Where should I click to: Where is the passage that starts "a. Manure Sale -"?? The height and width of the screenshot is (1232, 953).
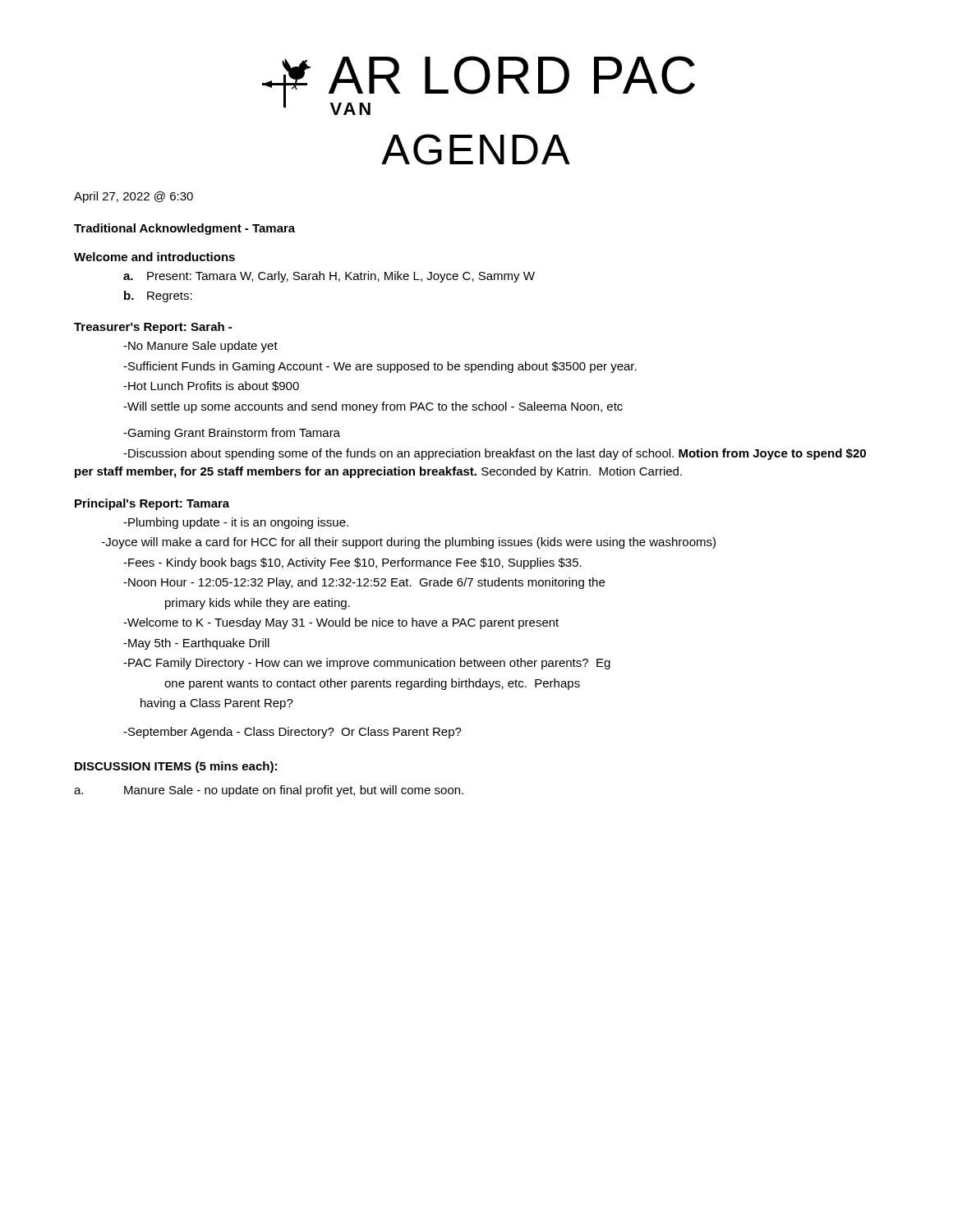click(x=269, y=790)
